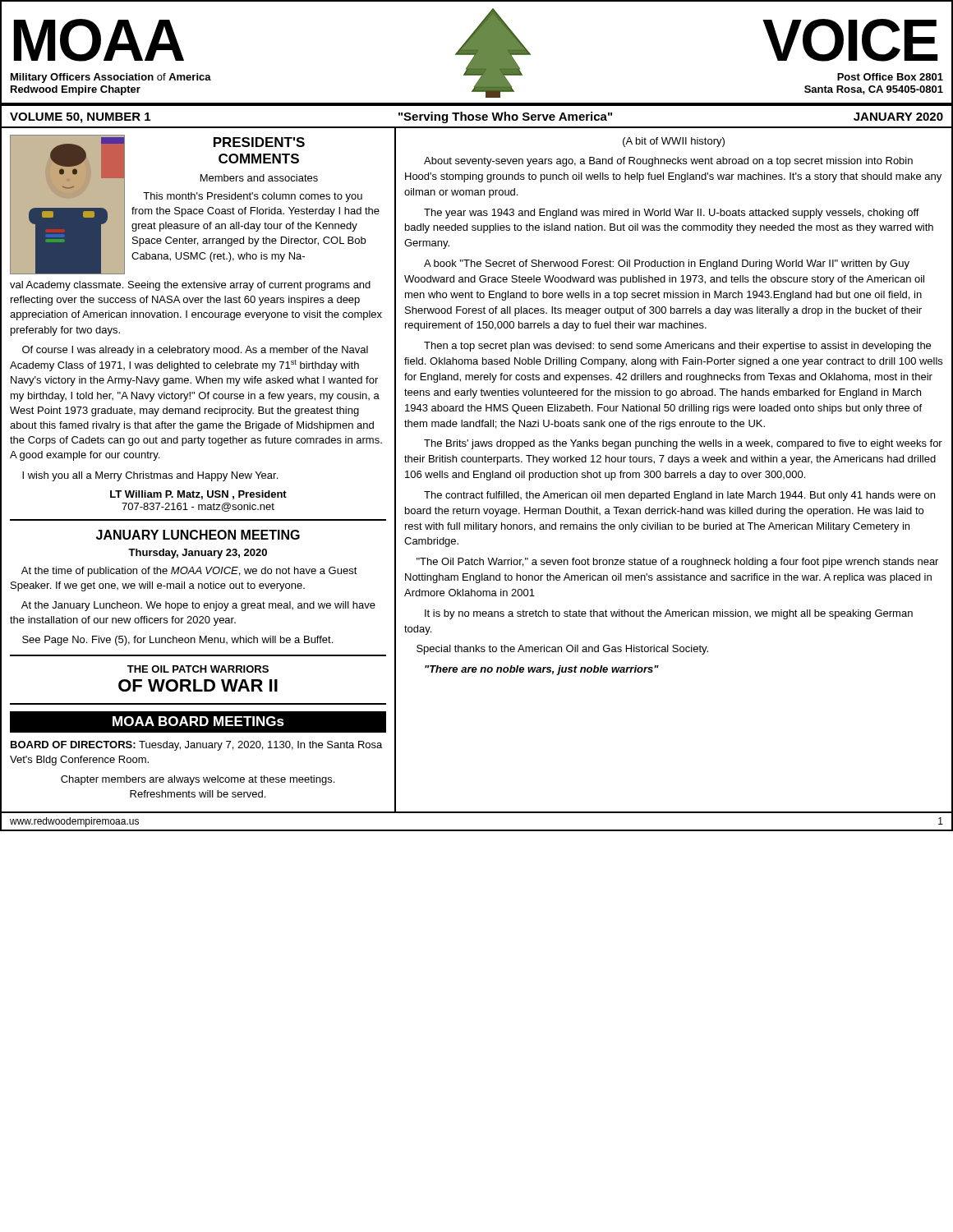Point to "OF WORLD WAR II"
Screen dimensions: 1232x953
(x=198, y=685)
